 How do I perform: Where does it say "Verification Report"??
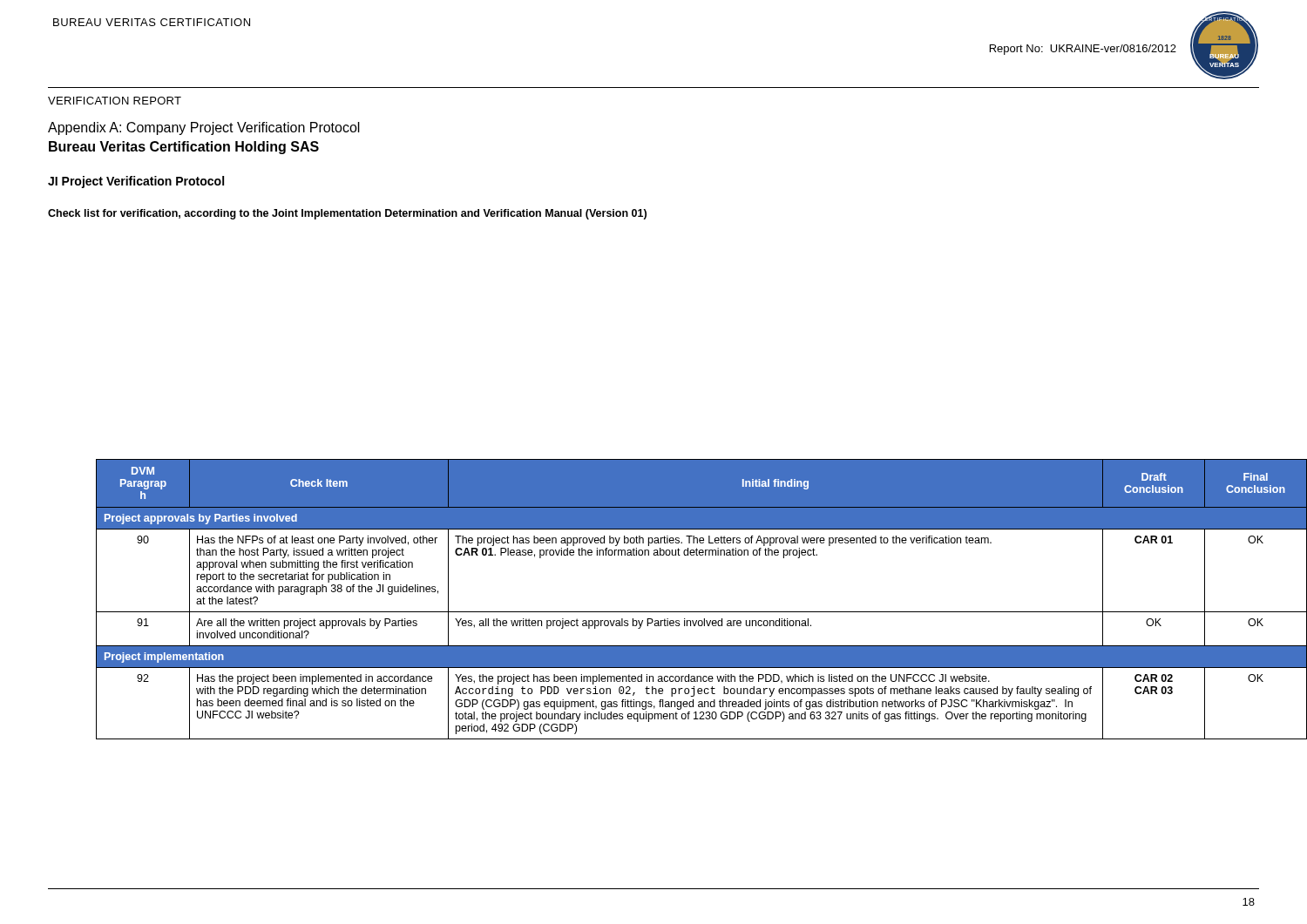click(115, 101)
